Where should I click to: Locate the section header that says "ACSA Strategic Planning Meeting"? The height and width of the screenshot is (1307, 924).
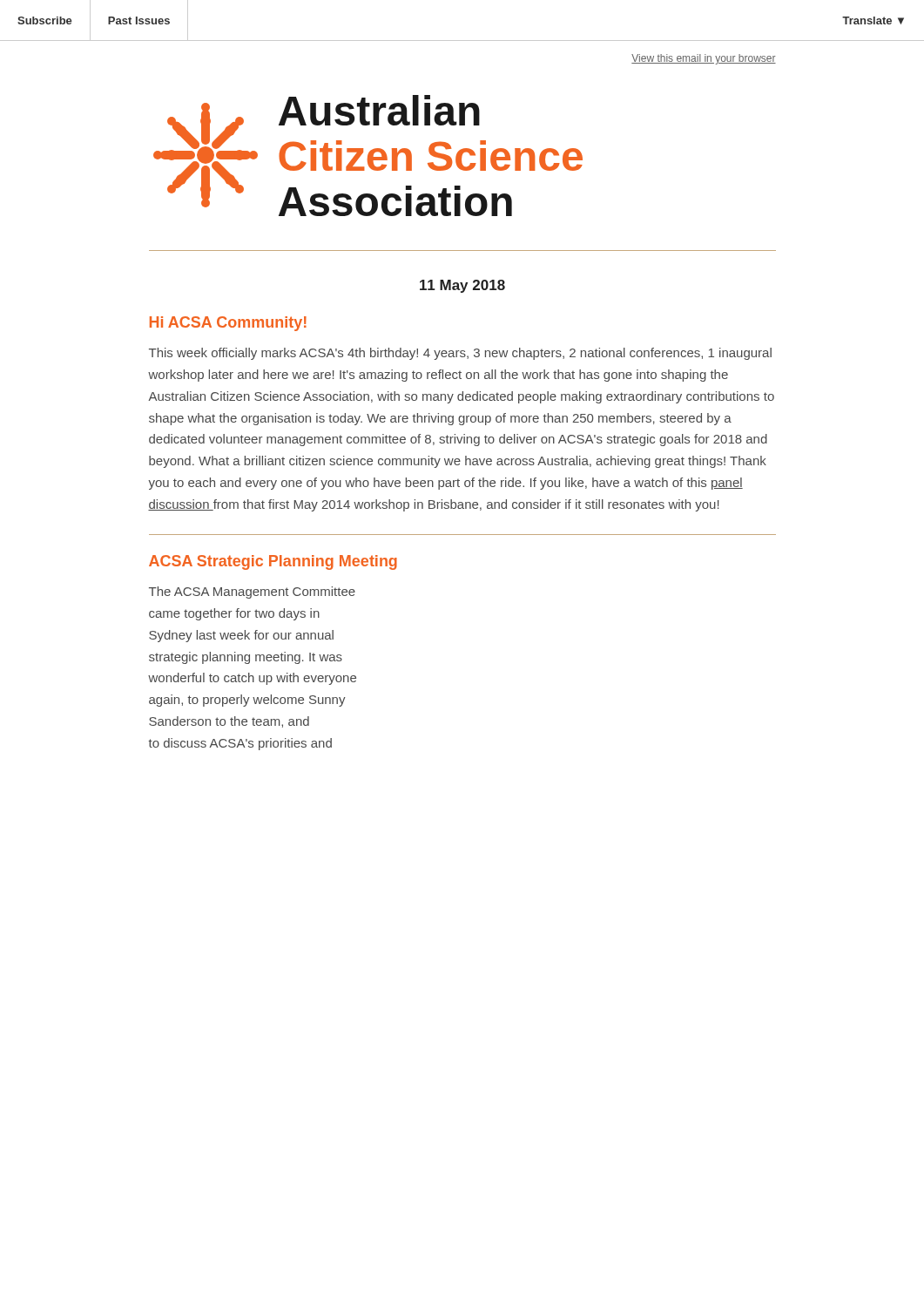(x=273, y=562)
